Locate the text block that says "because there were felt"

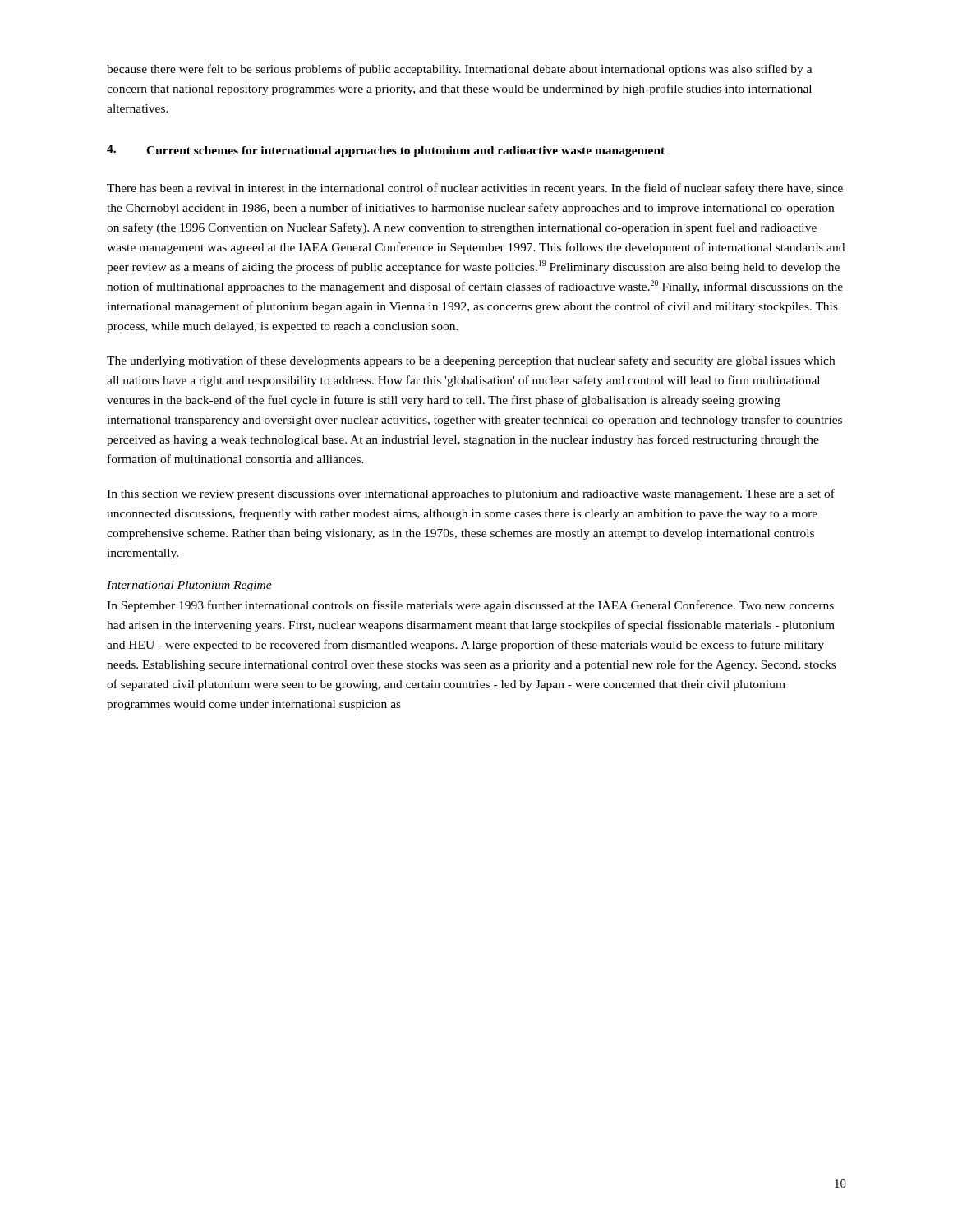(459, 88)
